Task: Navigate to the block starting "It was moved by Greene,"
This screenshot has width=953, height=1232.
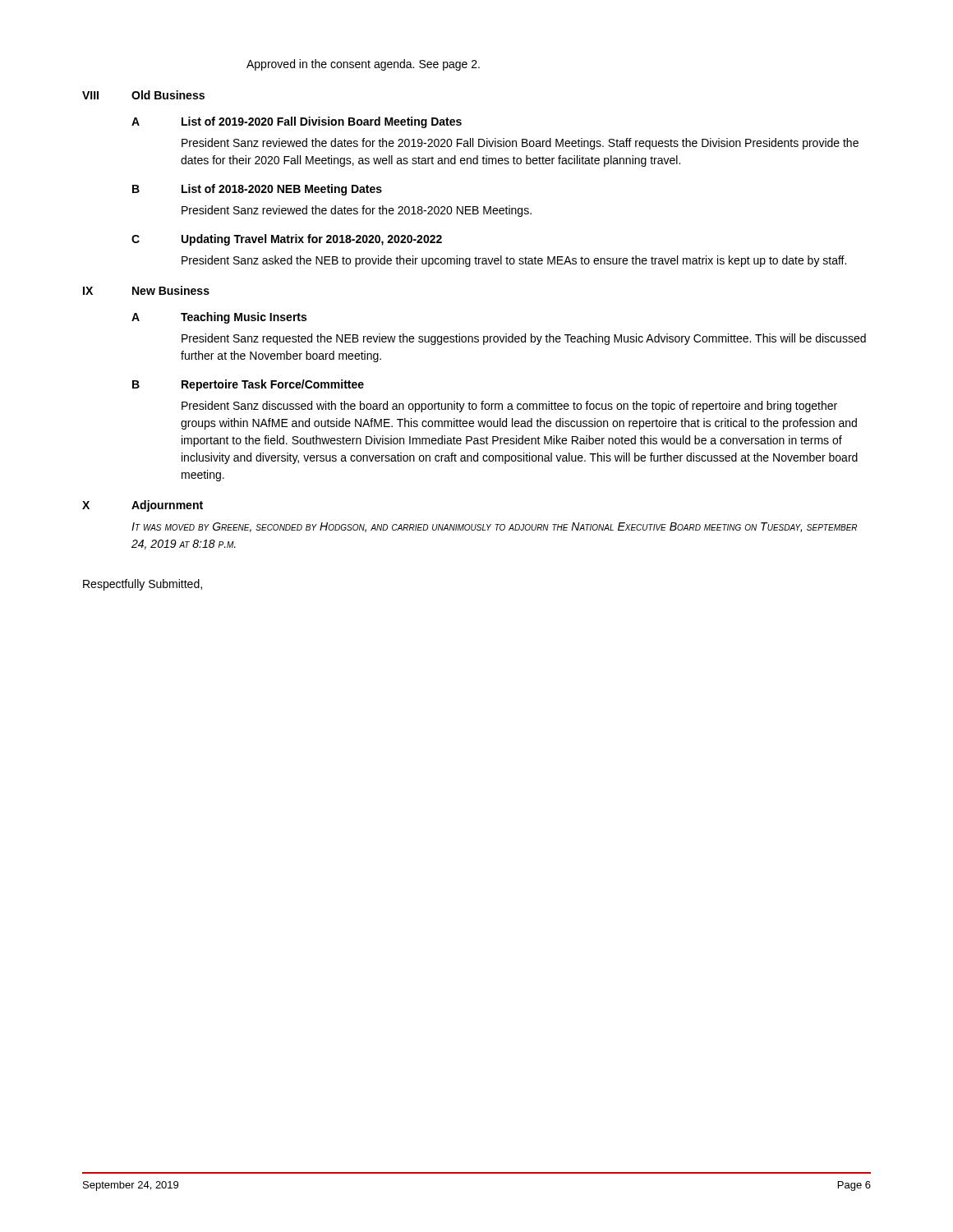Action: [x=494, y=535]
